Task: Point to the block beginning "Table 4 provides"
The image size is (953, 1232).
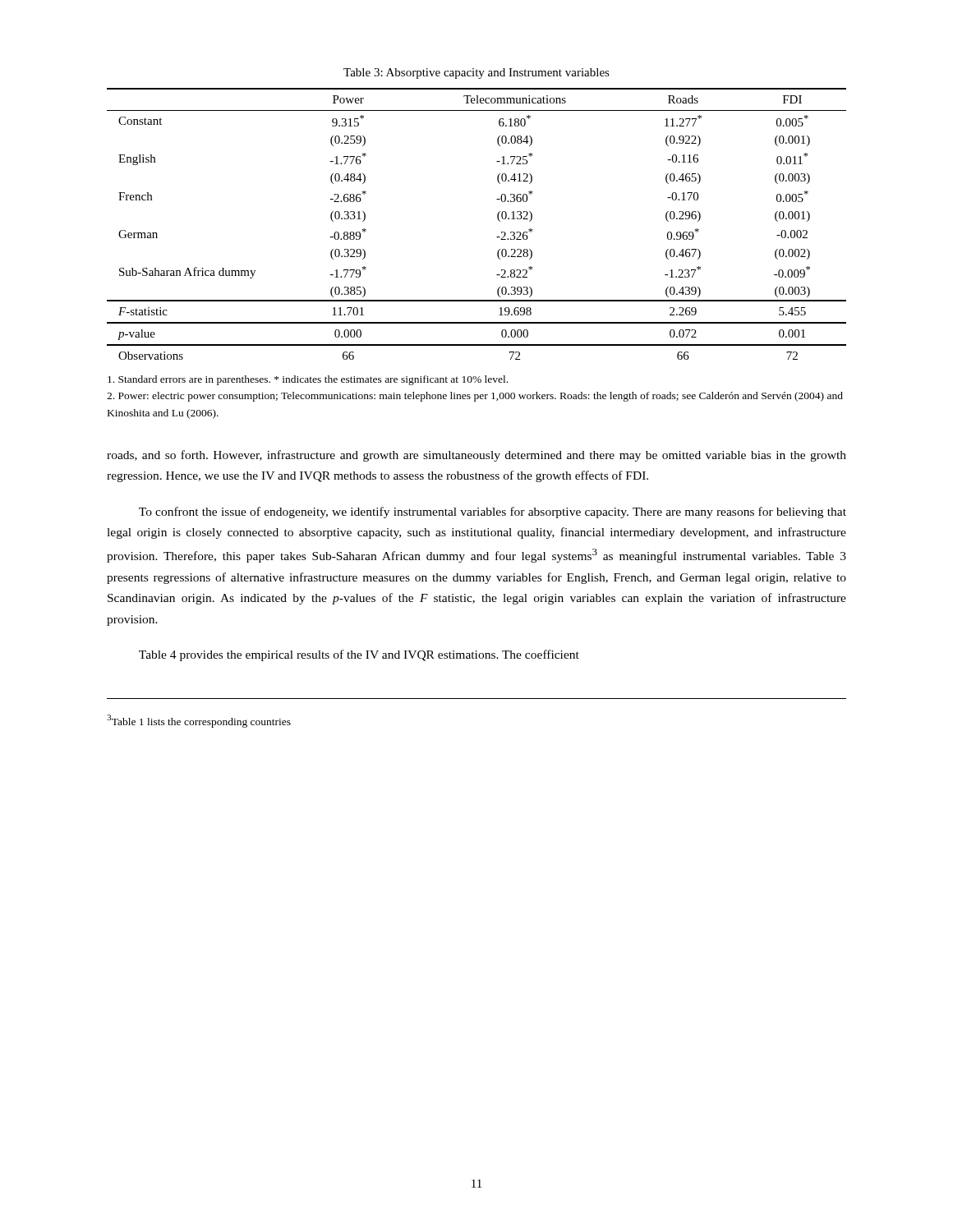Action: 359,654
